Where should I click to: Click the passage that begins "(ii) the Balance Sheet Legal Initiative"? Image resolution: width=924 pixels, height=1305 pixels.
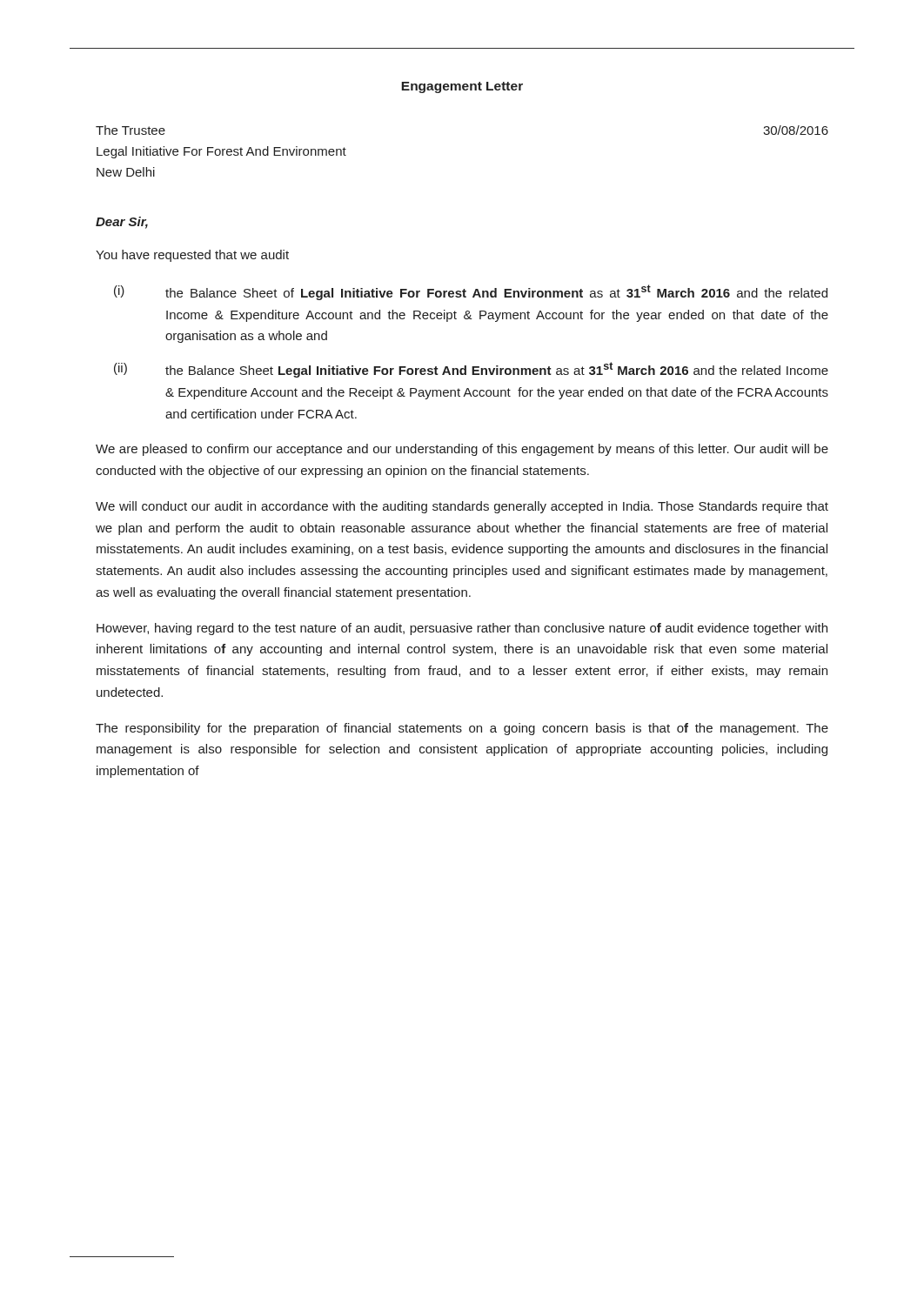471,391
